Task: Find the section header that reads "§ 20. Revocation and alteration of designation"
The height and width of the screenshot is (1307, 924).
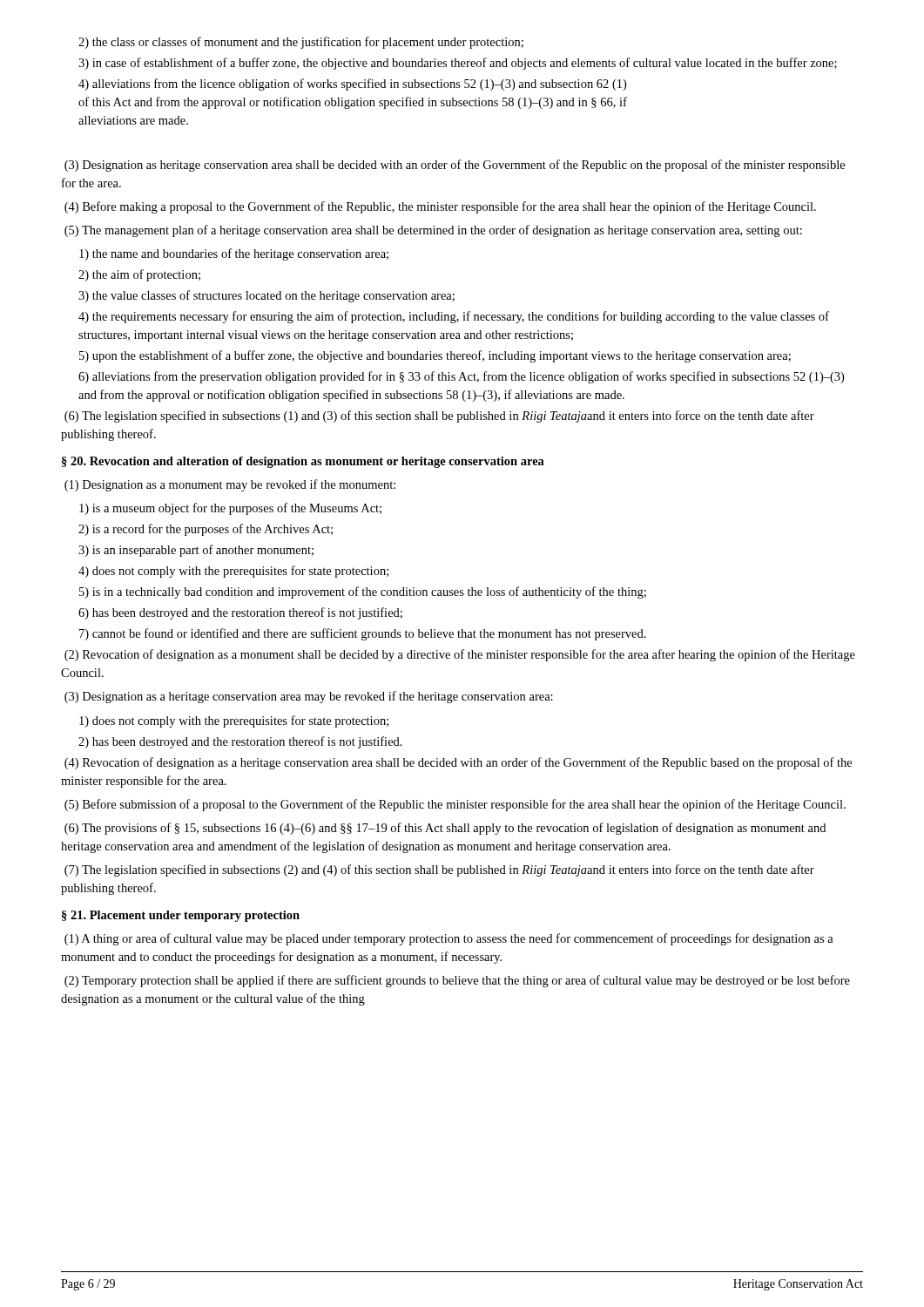Action: tap(303, 461)
